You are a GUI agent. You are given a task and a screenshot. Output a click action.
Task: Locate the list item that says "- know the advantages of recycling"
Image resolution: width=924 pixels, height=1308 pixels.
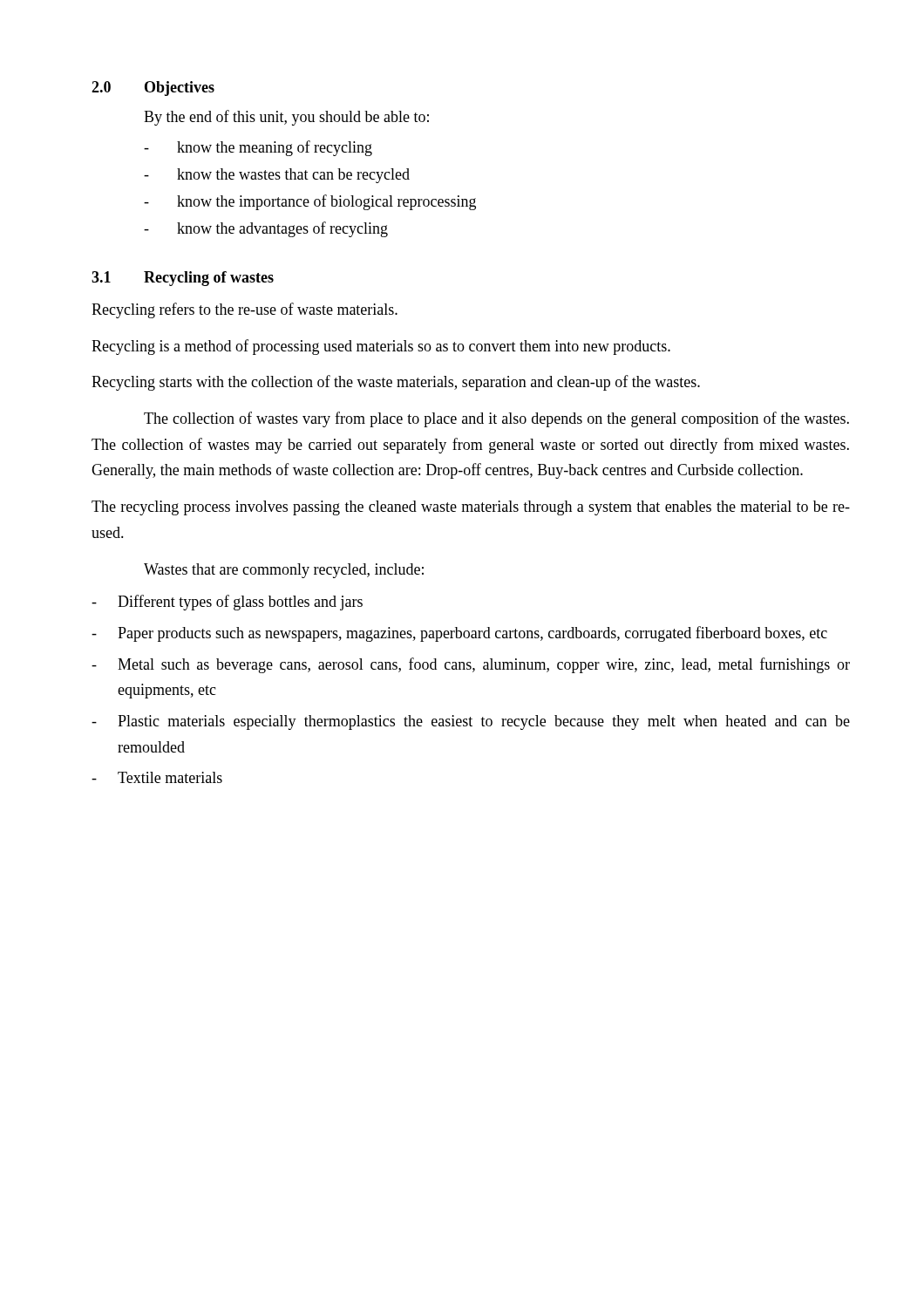click(266, 229)
